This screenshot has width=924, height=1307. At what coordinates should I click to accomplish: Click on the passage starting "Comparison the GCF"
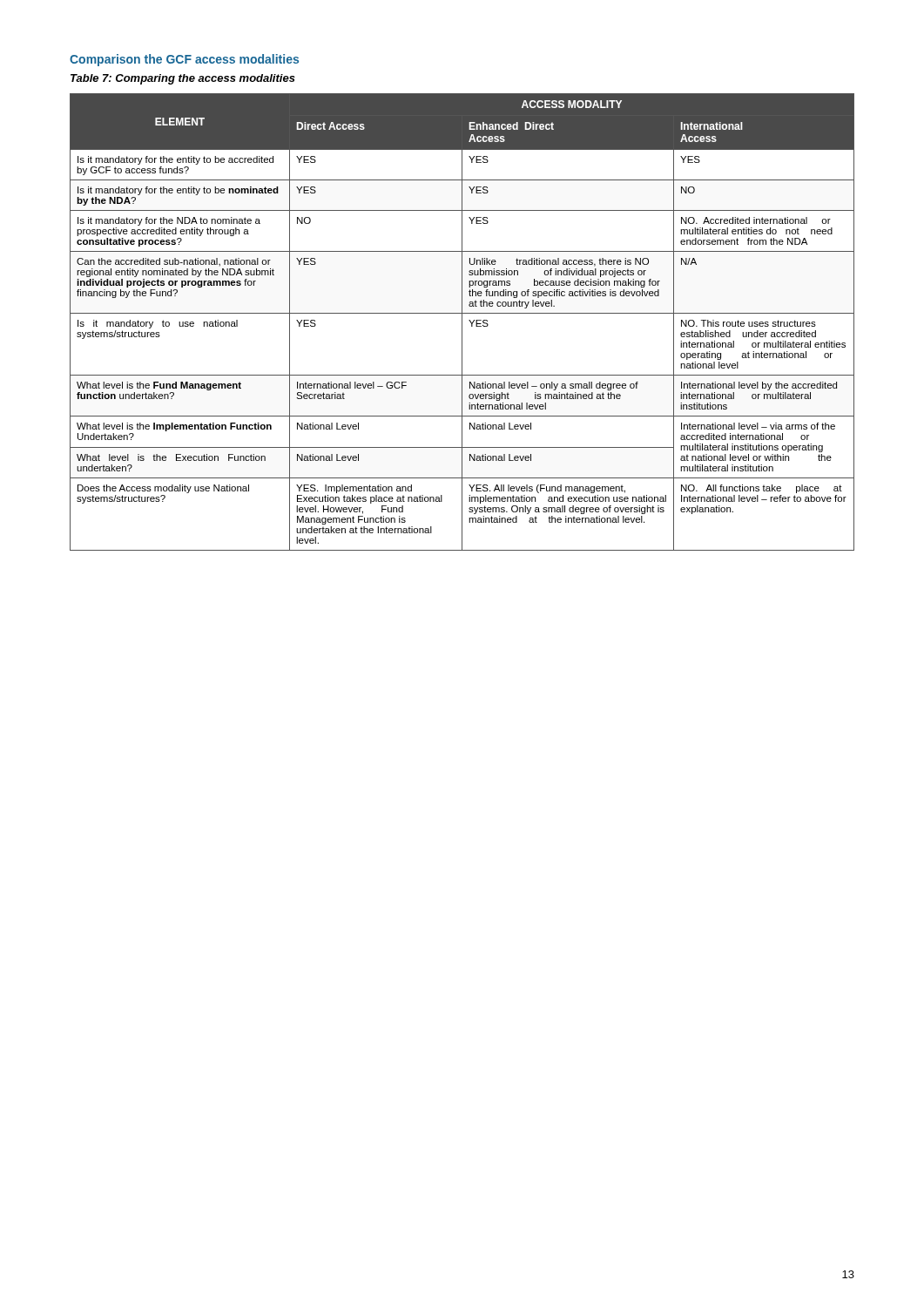185,59
